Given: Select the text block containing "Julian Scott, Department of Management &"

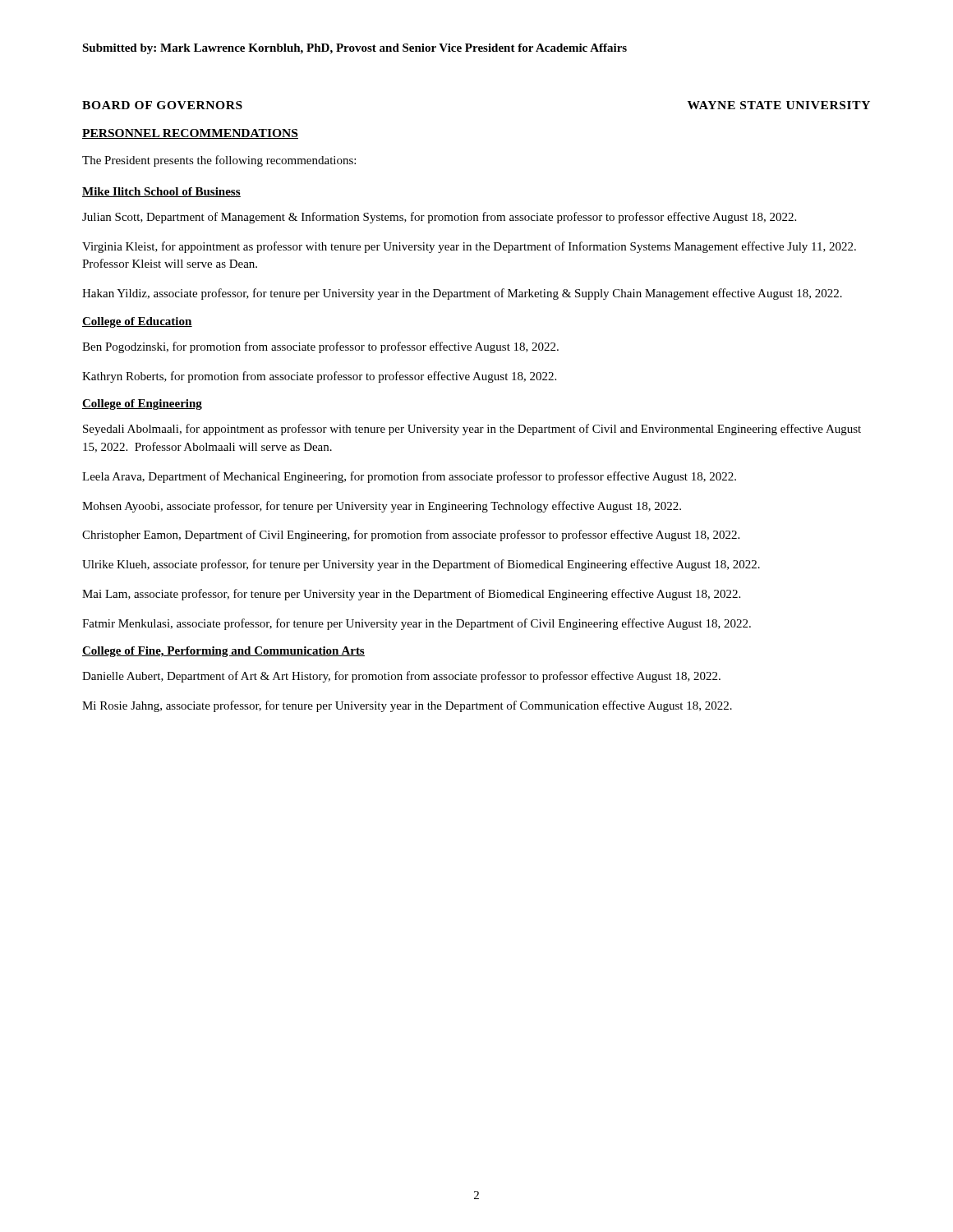Looking at the screenshot, I should [x=440, y=217].
